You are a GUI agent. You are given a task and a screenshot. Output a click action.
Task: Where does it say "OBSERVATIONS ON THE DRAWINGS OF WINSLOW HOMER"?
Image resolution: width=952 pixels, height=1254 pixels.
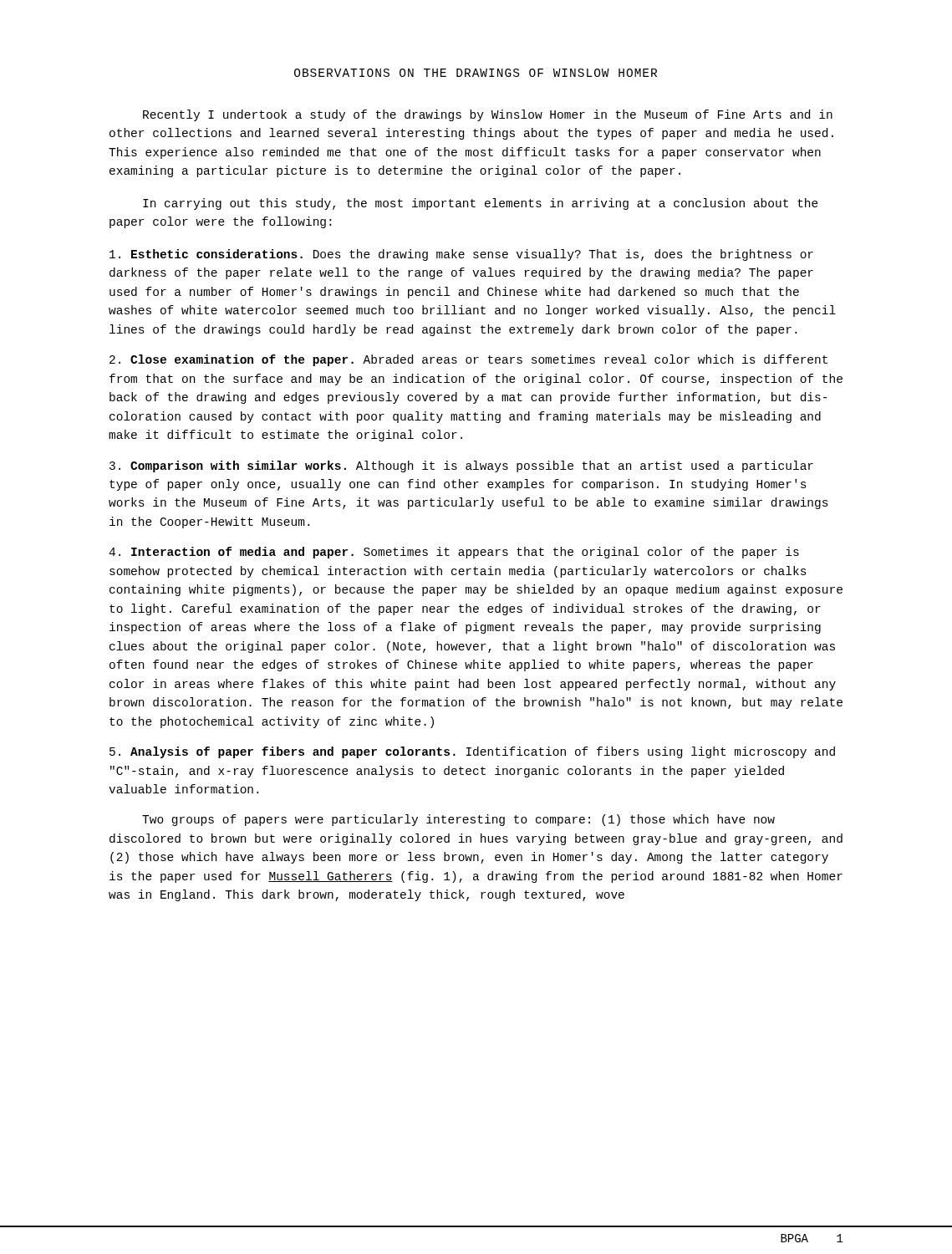pyautogui.click(x=476, y=74)
